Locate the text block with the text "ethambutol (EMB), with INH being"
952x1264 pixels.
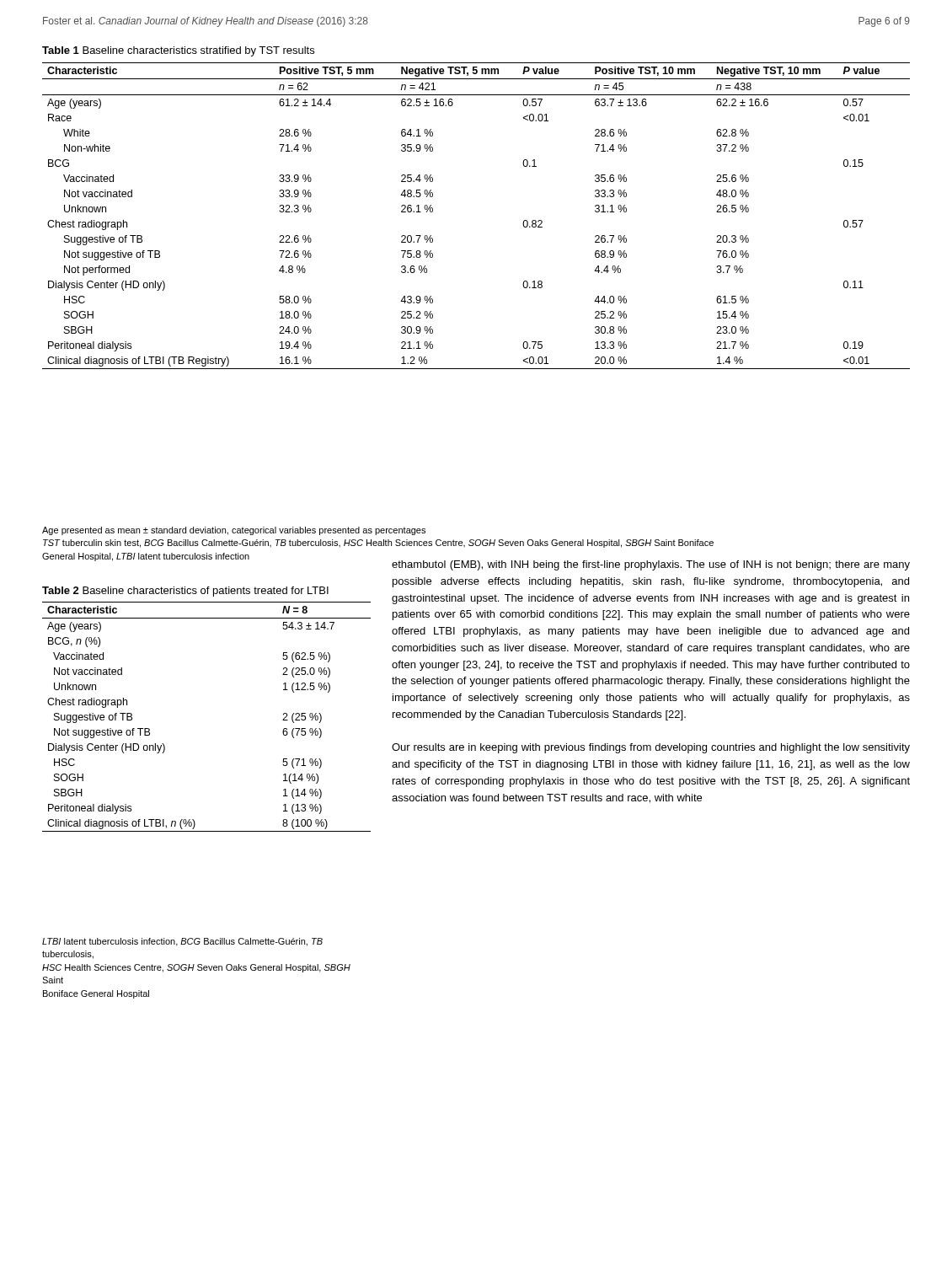[651, 681]
